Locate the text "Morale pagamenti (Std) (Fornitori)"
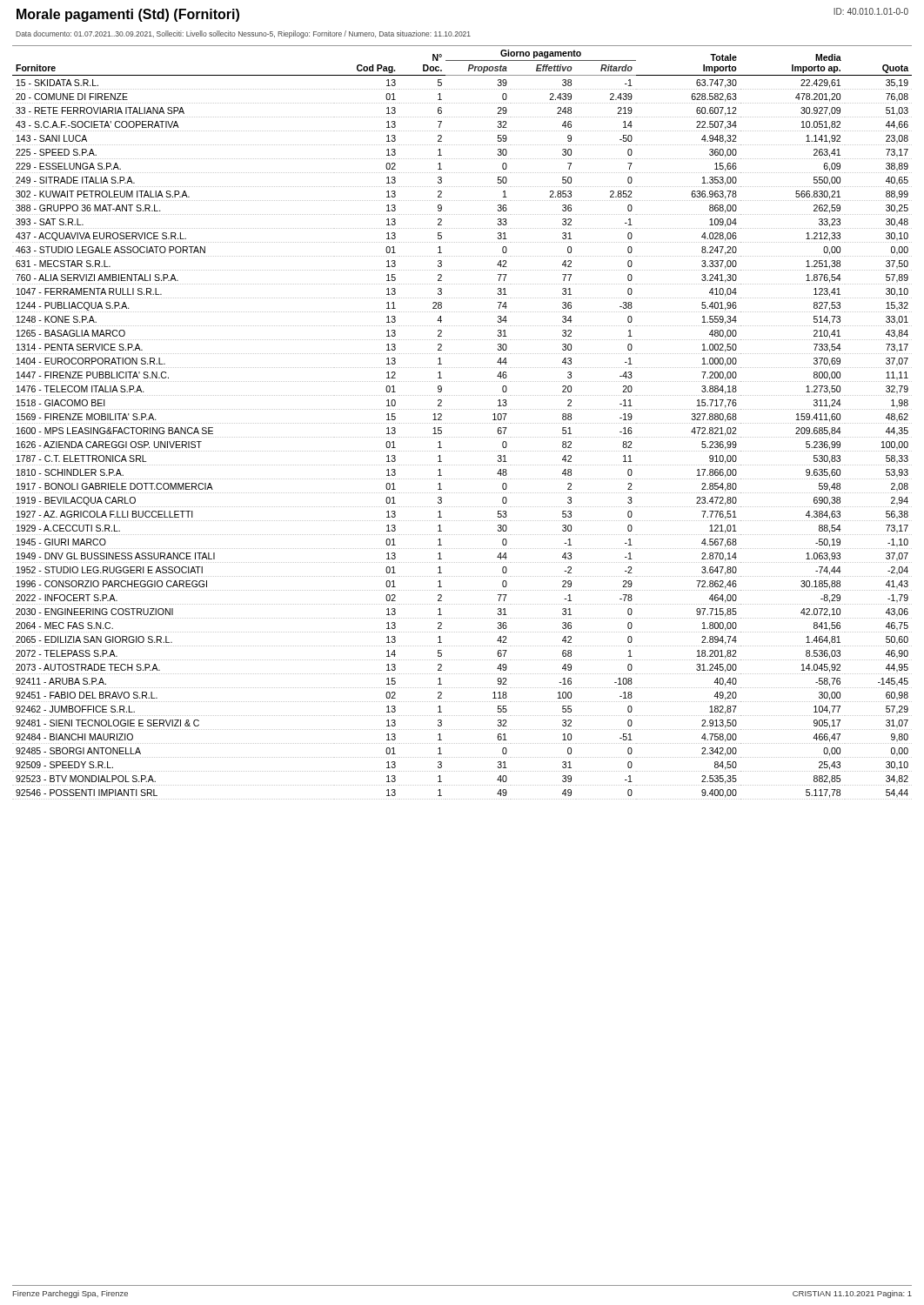Viewport: 924px width, 1305px height. 128,14
